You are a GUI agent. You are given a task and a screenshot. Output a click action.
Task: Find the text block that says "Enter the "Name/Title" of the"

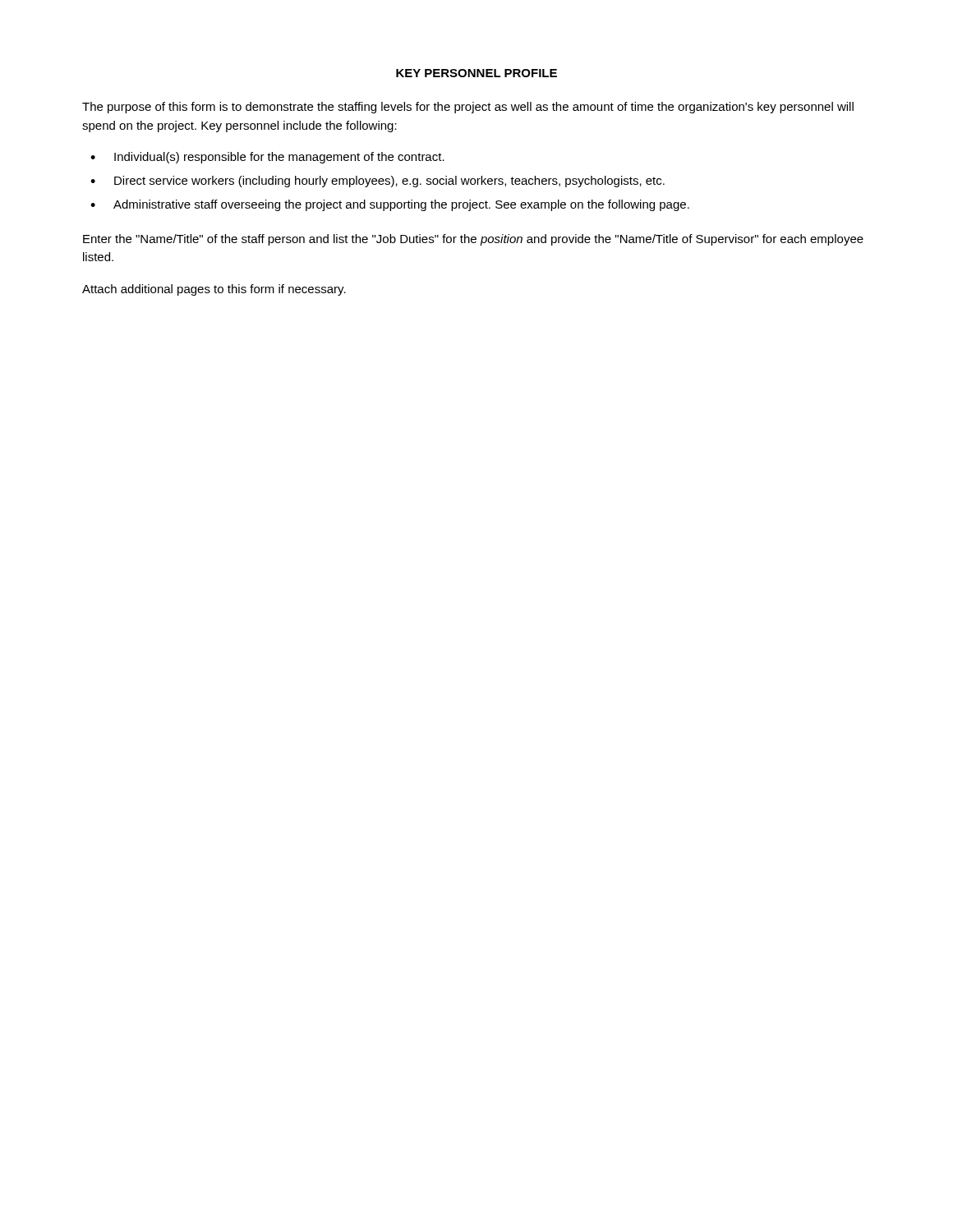click(x=473, y=247)
